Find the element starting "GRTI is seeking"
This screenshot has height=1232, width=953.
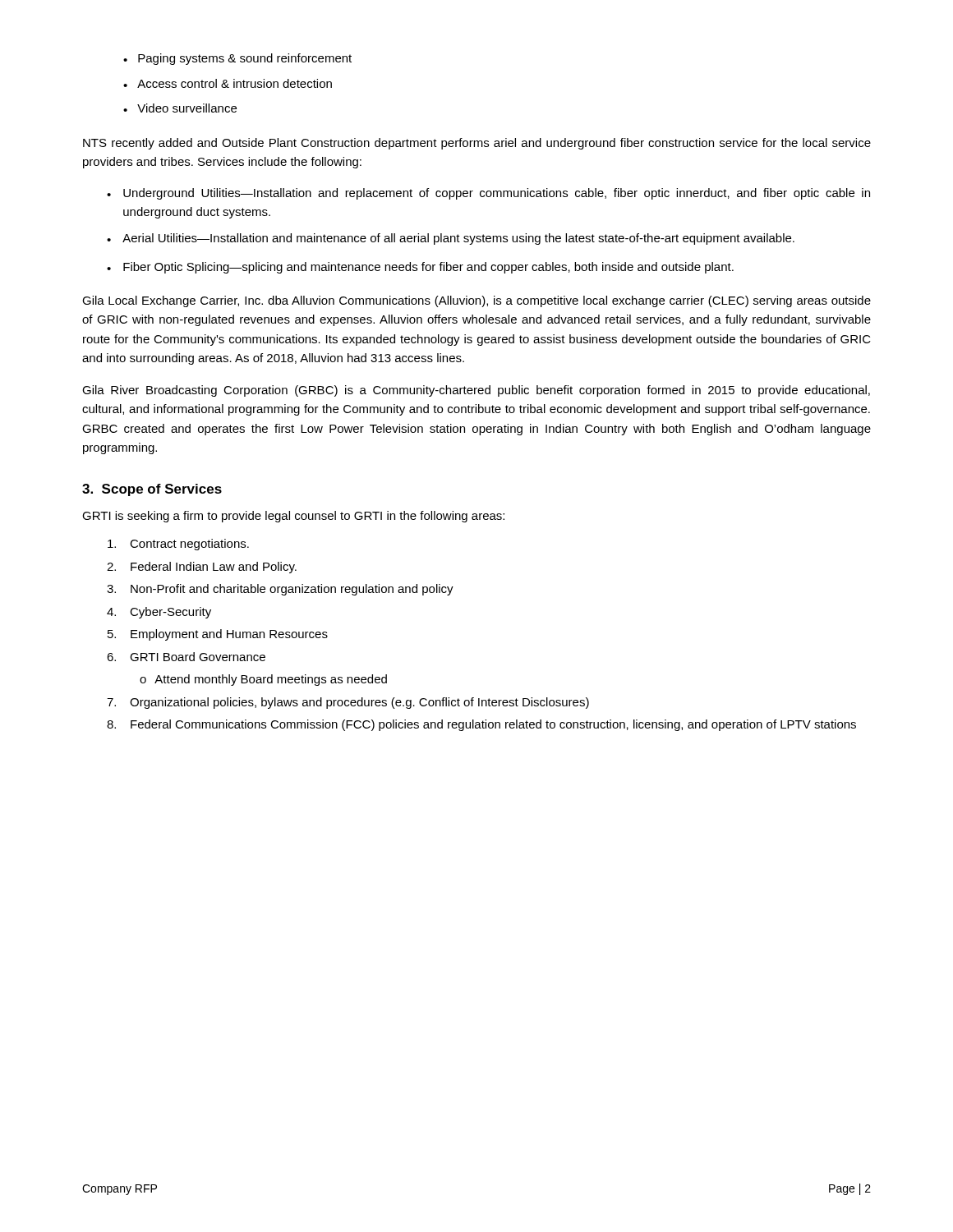476,516
